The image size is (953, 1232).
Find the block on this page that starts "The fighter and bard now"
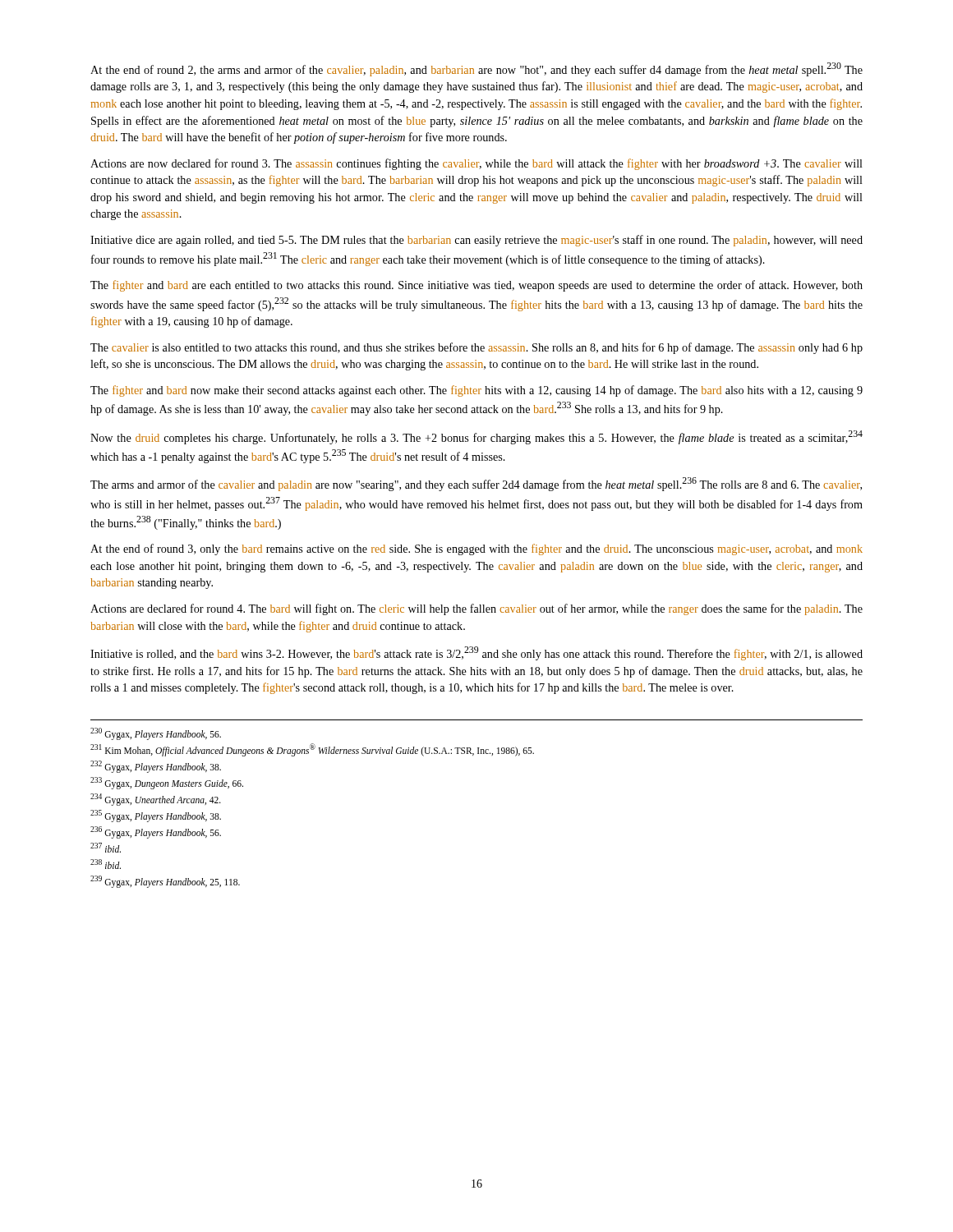point(476,399)
